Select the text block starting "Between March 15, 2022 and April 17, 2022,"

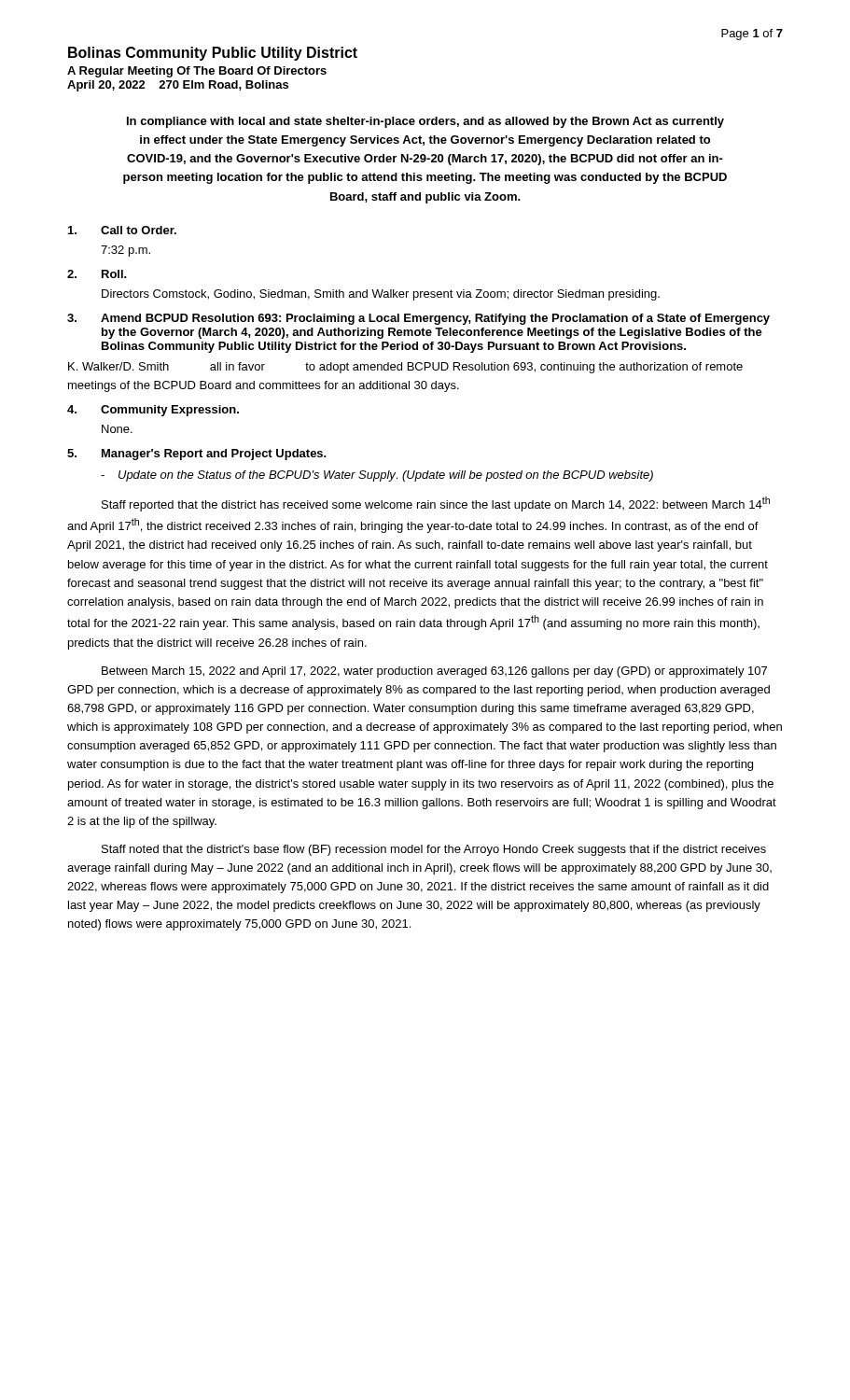click(x=425, y=746)
